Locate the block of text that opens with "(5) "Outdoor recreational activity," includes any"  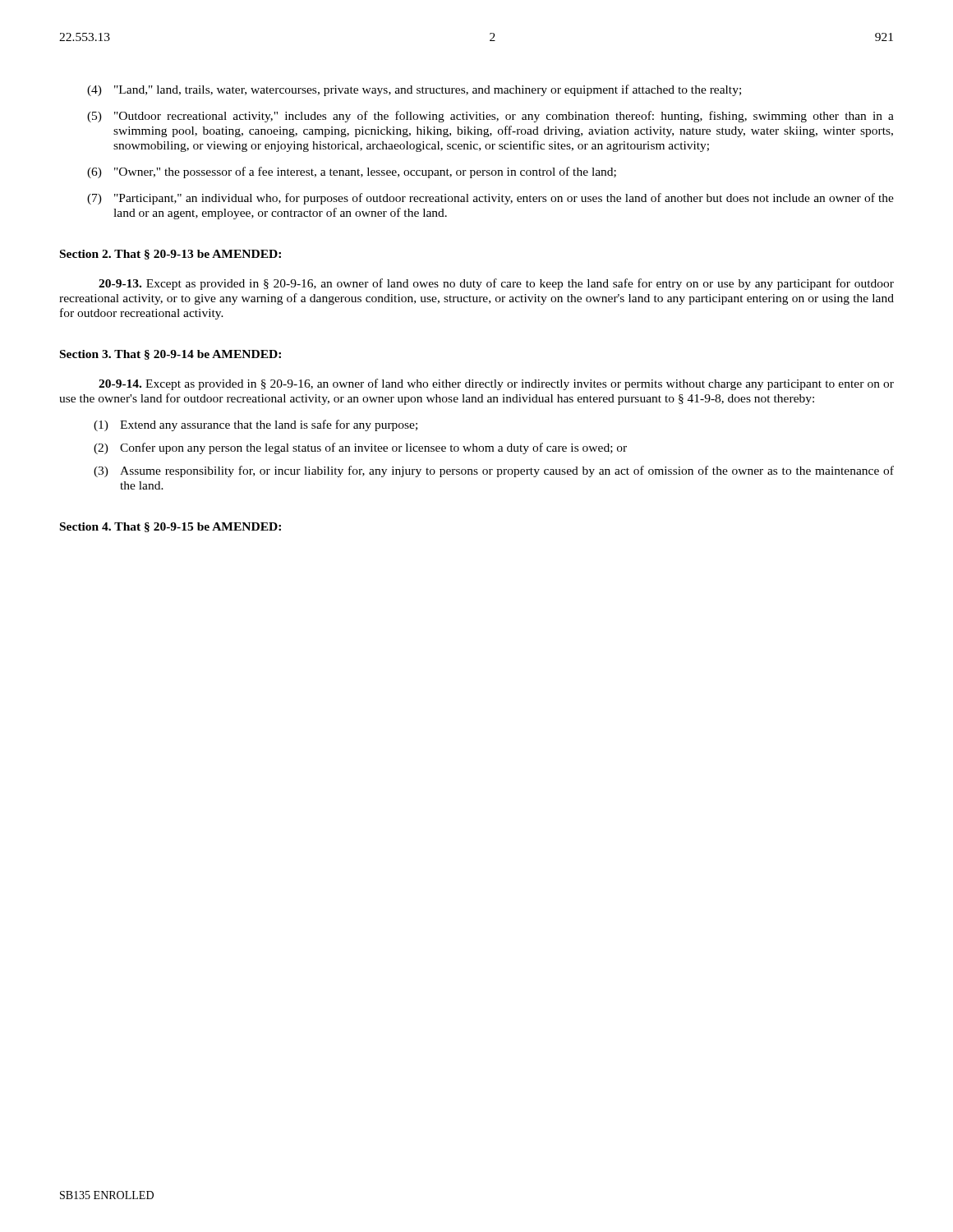[x=476, y=131]
